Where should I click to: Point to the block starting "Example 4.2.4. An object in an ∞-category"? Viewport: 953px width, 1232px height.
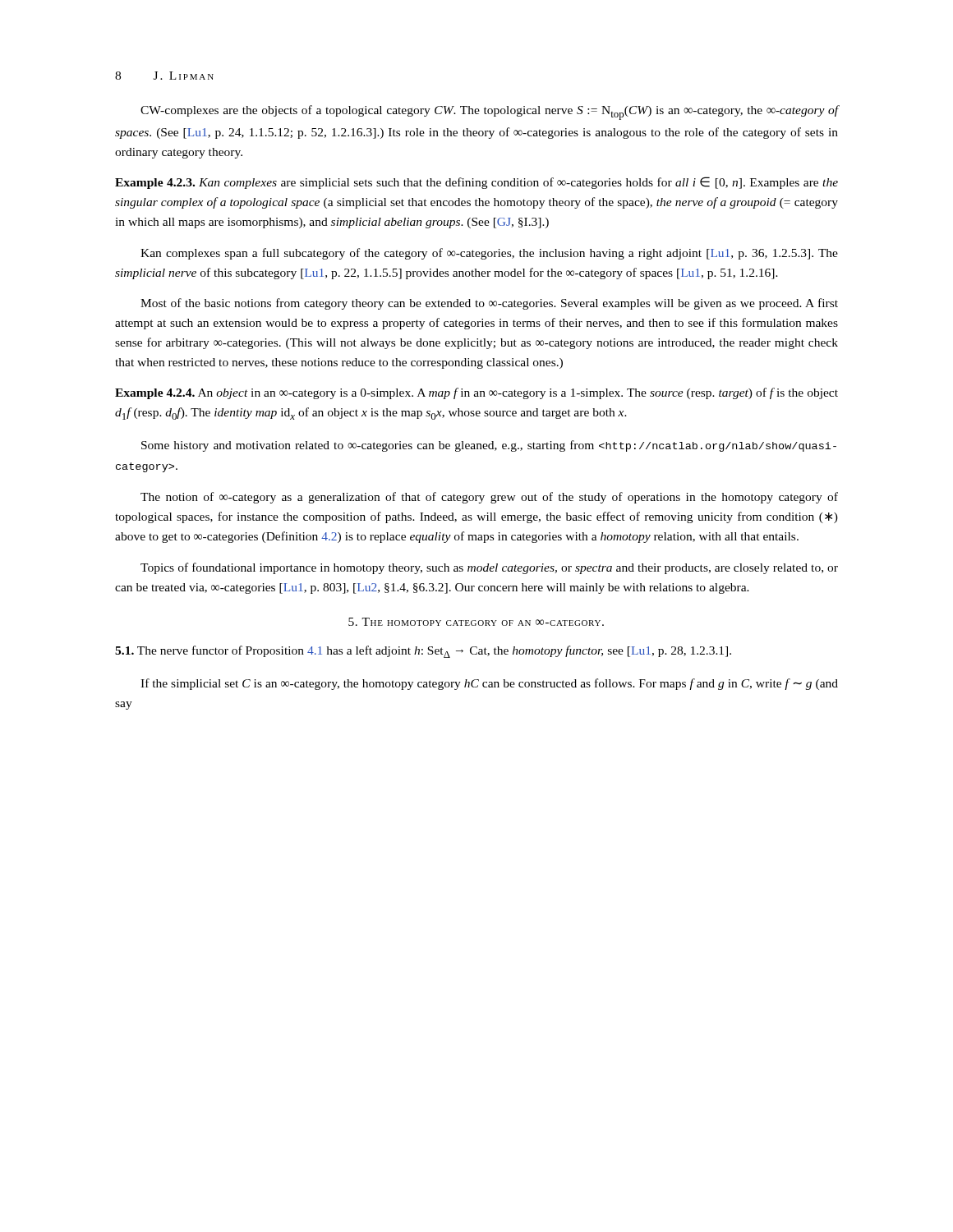pyautogui.click(x=476, y=404)
